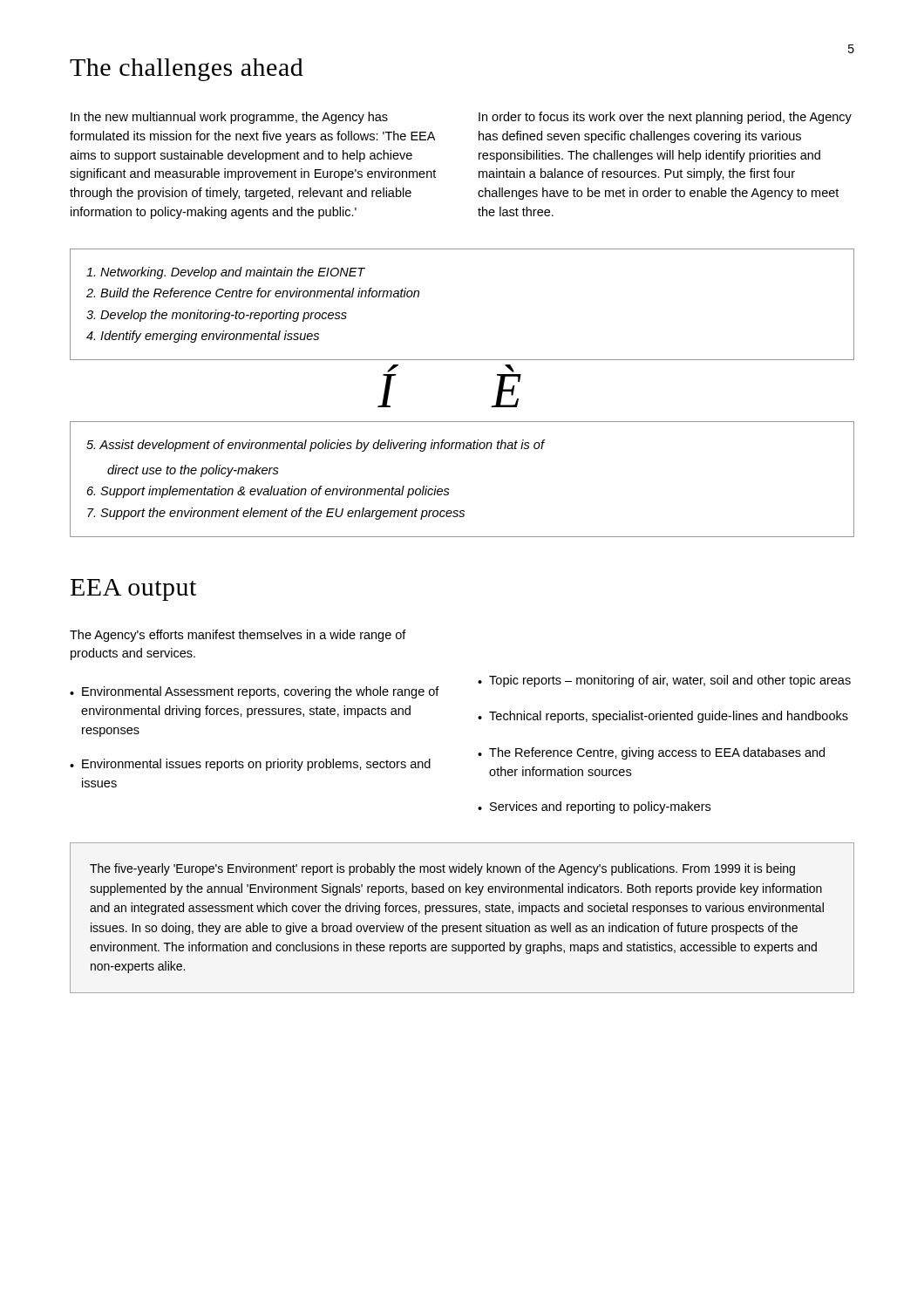Find the list item that reads "4. Identify emerging"
The width and height of the screenshot is (924, 1308).
tap(203, 336)
